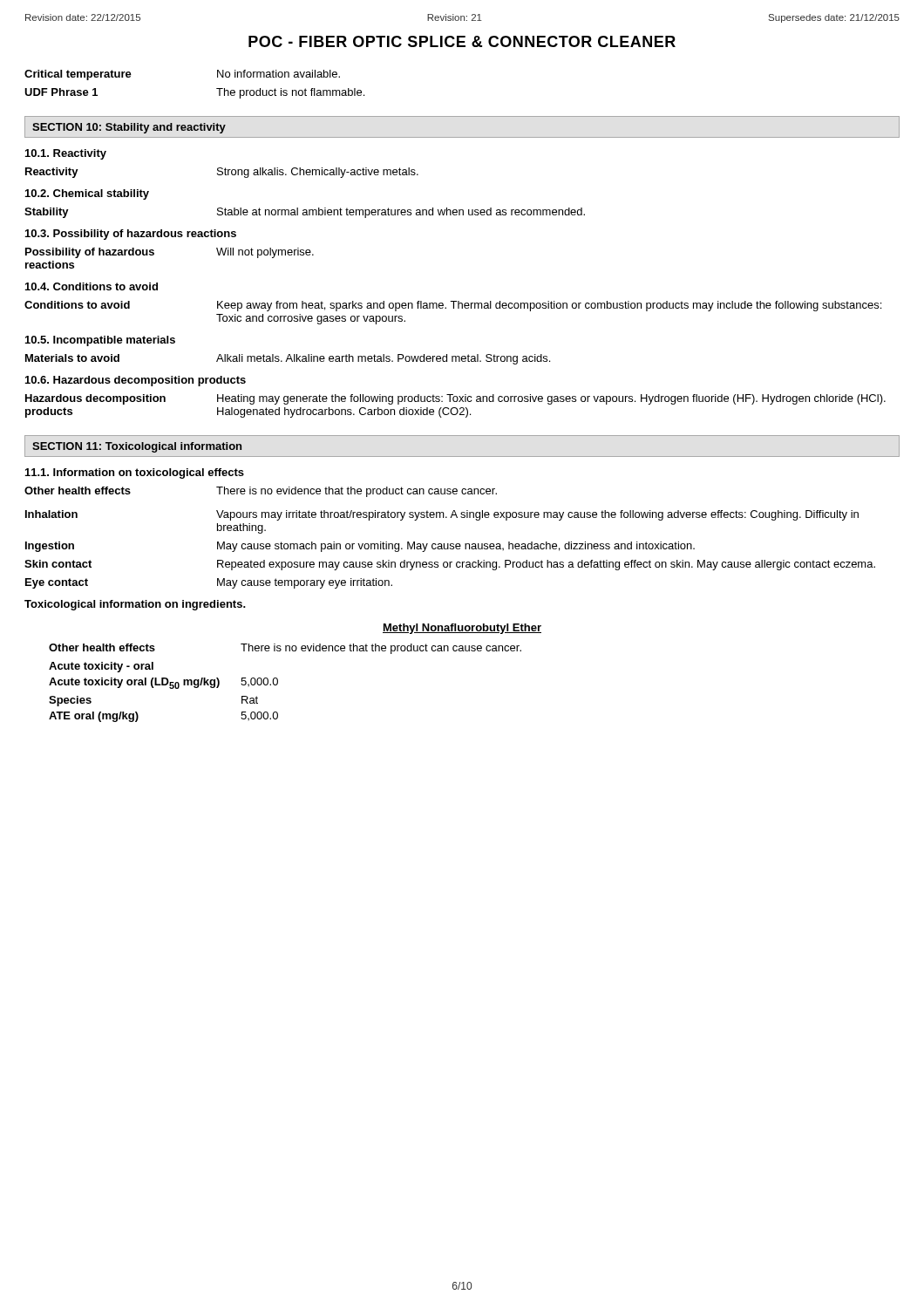This screenshot has width=924, height=1308.
Task: Point to "10.1. Reactivity"
Action: coord(65,153)
